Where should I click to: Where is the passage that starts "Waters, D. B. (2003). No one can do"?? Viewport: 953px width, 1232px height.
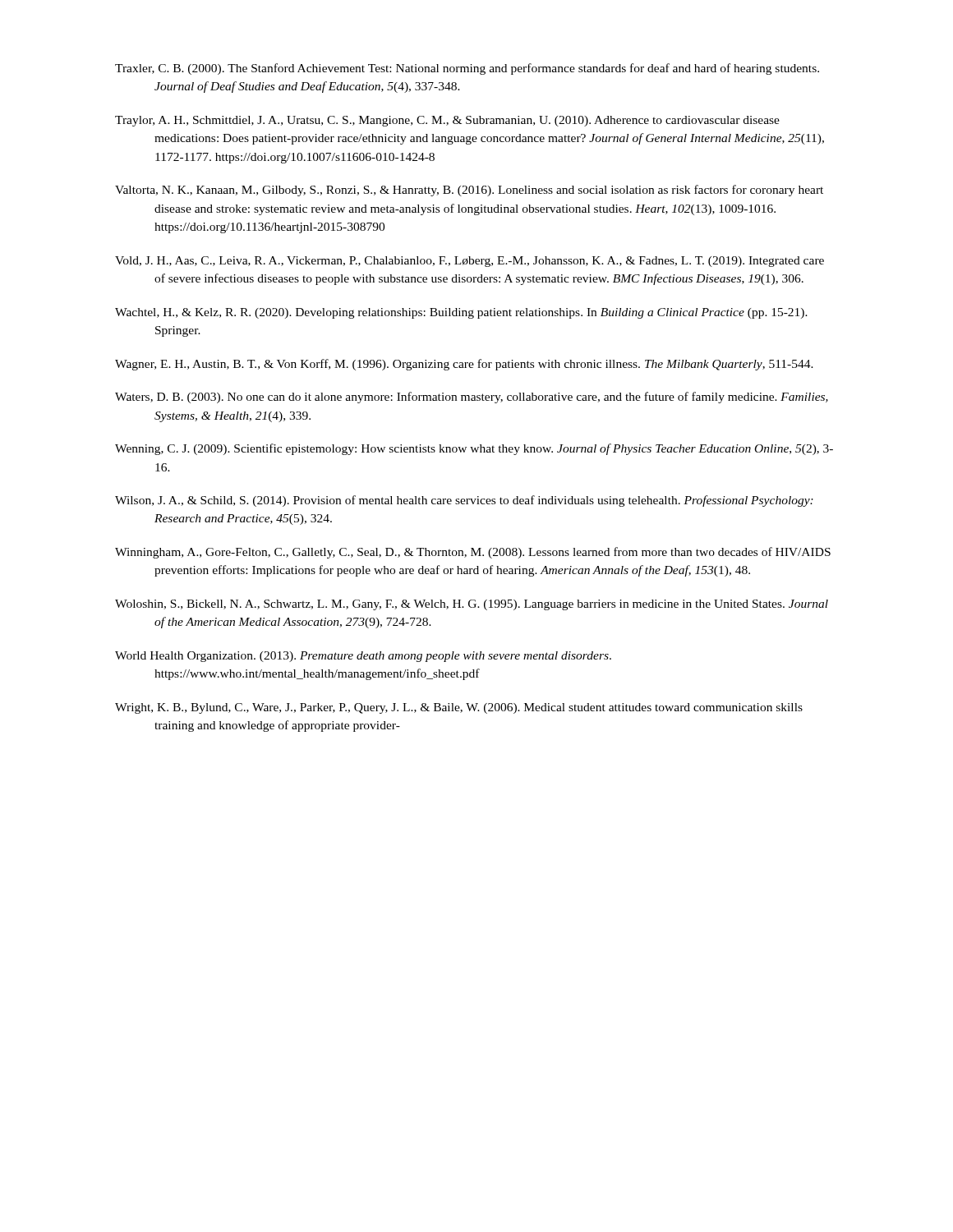point(472,406)
